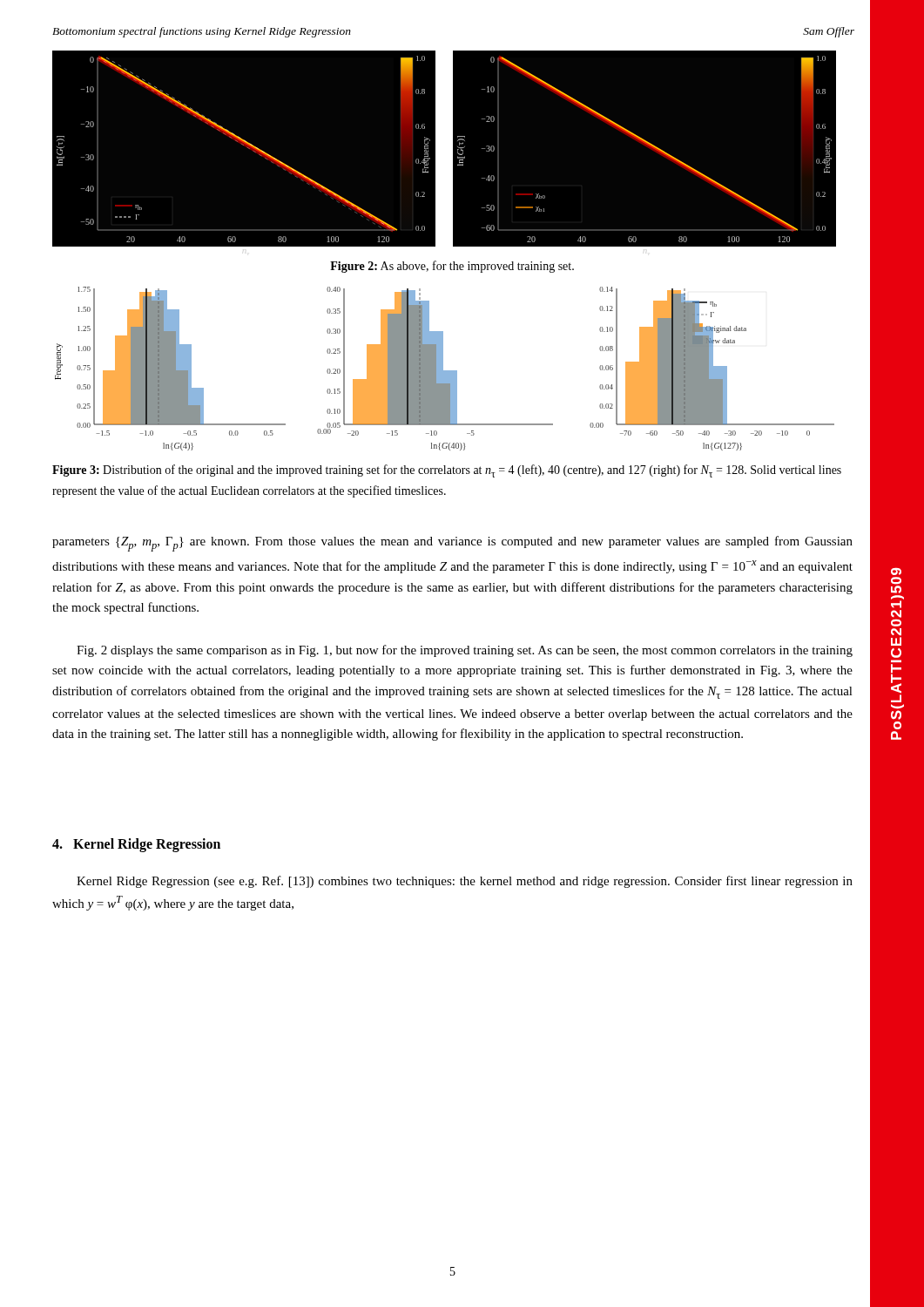Locate the caption containing "Figure 3: Distribution"
Image resolution: width=924 pixels, height=1307 pixels.
(x=447, y=480)
